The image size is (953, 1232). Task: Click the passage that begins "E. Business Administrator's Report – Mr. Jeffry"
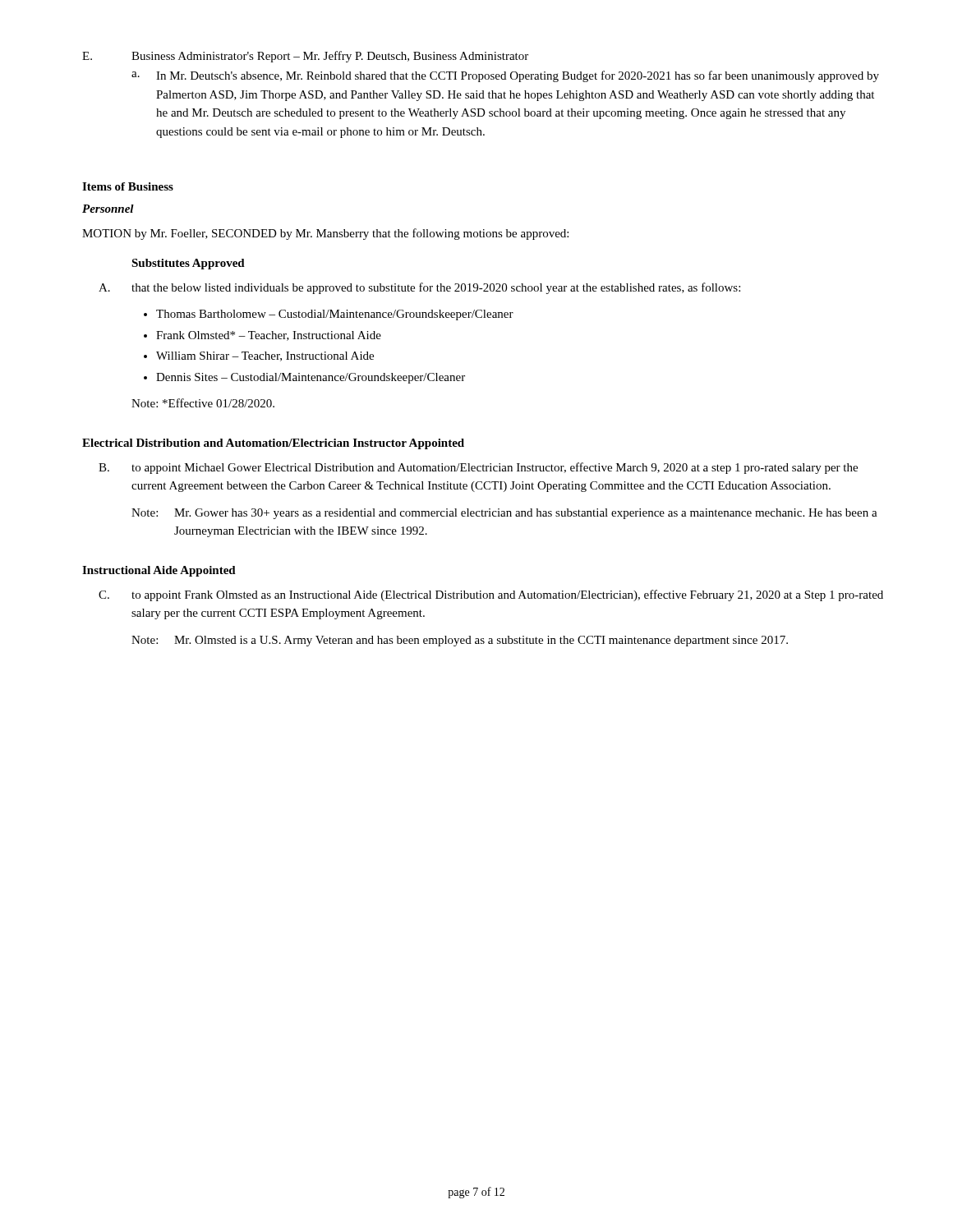point(485,95)
